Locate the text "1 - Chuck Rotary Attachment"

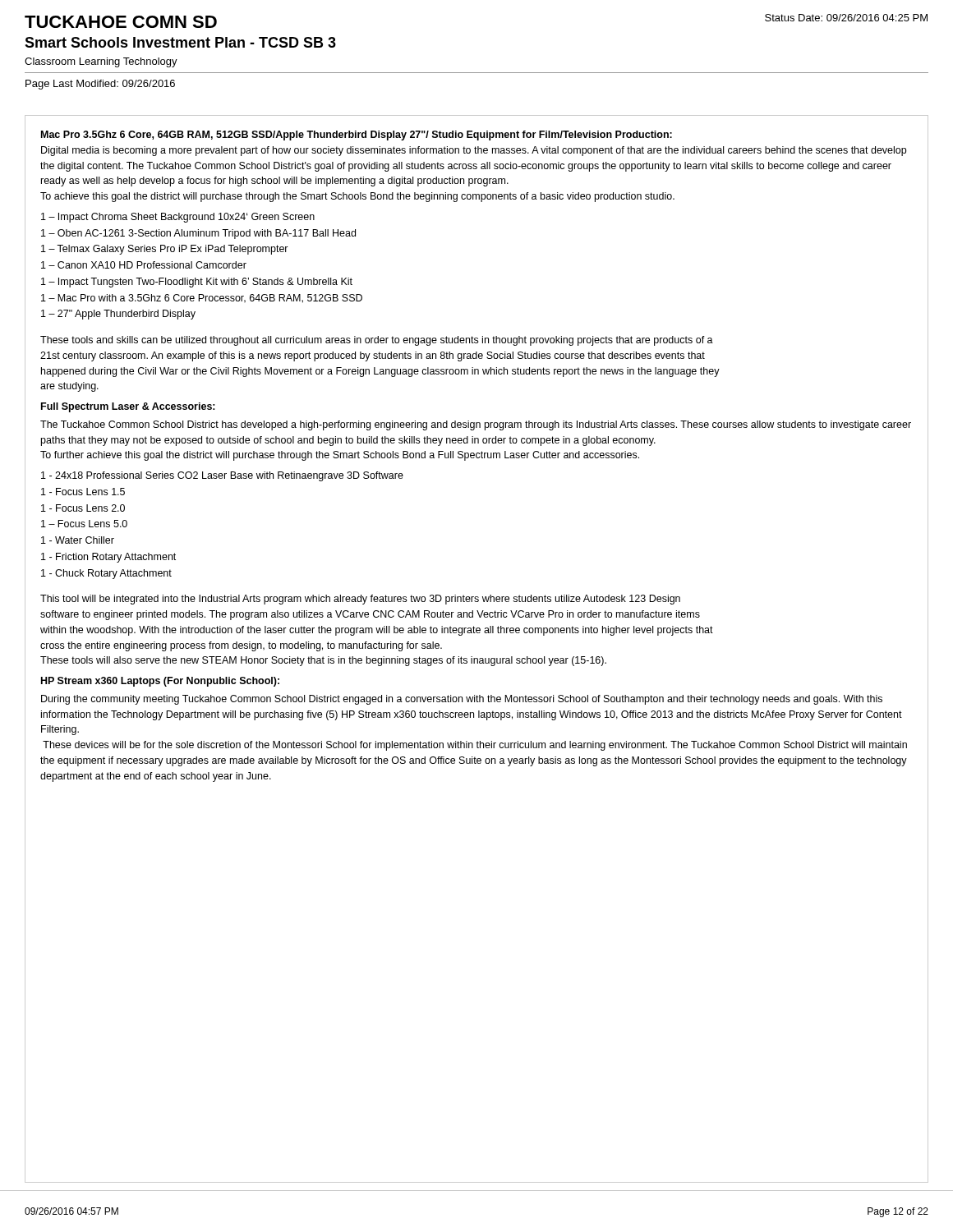click(106, 573)
